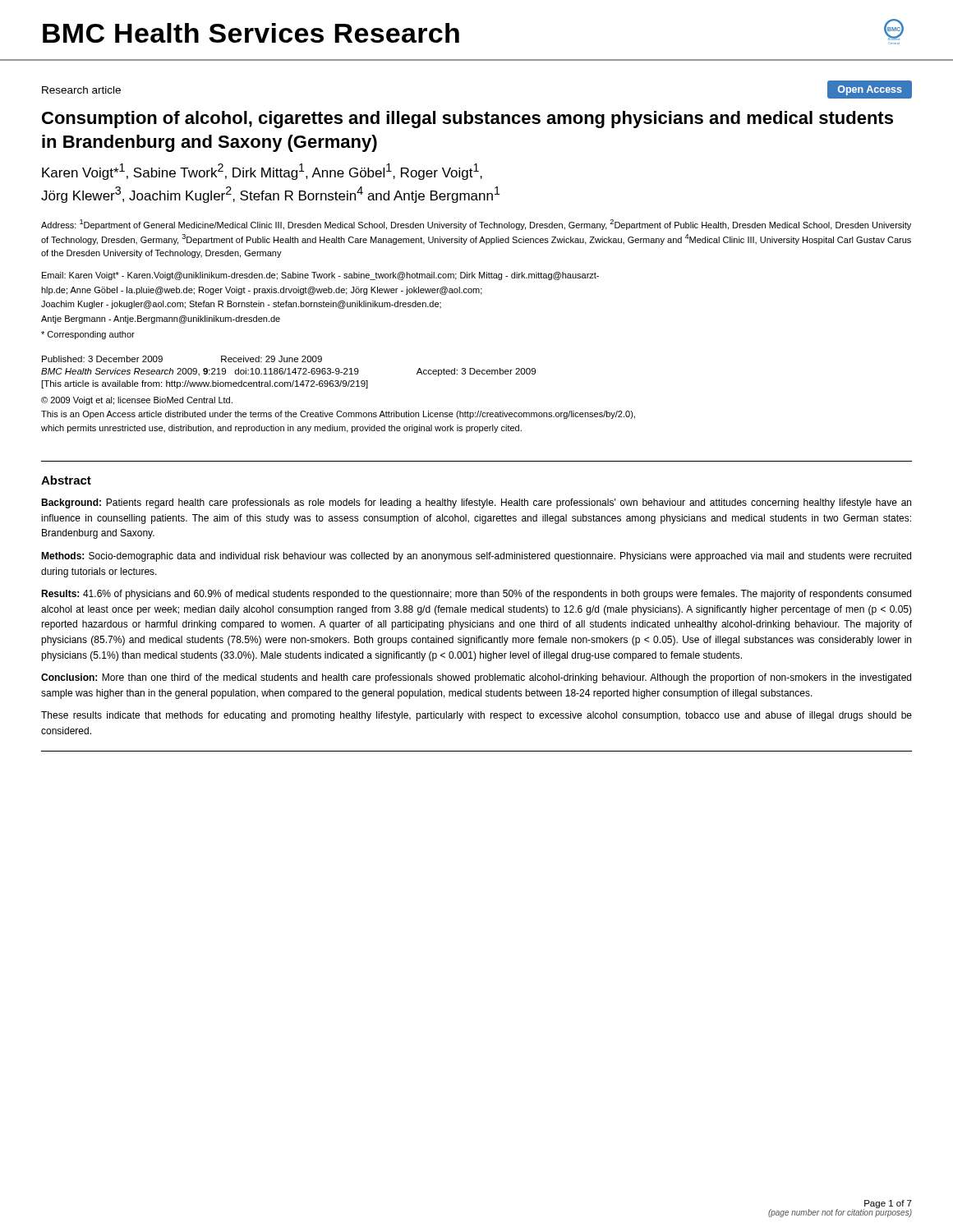The image size is (953, 1232).
Task: Locate the region starting "Conclusion: More than"
Action: coord(476,685)
